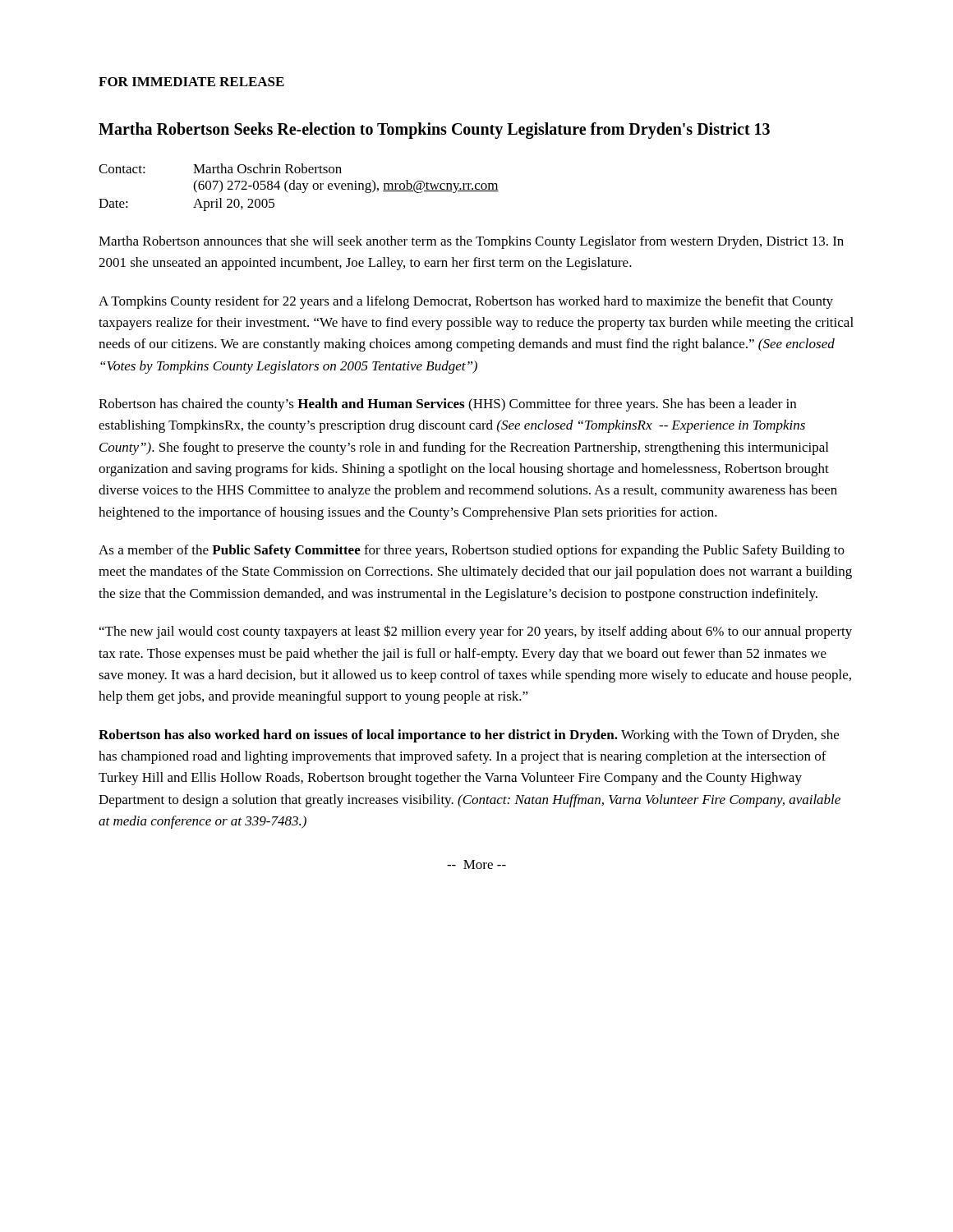
Task: Point to the block beginning "A Tompkins County resident for 22 years and"
Action: point(476,333)
